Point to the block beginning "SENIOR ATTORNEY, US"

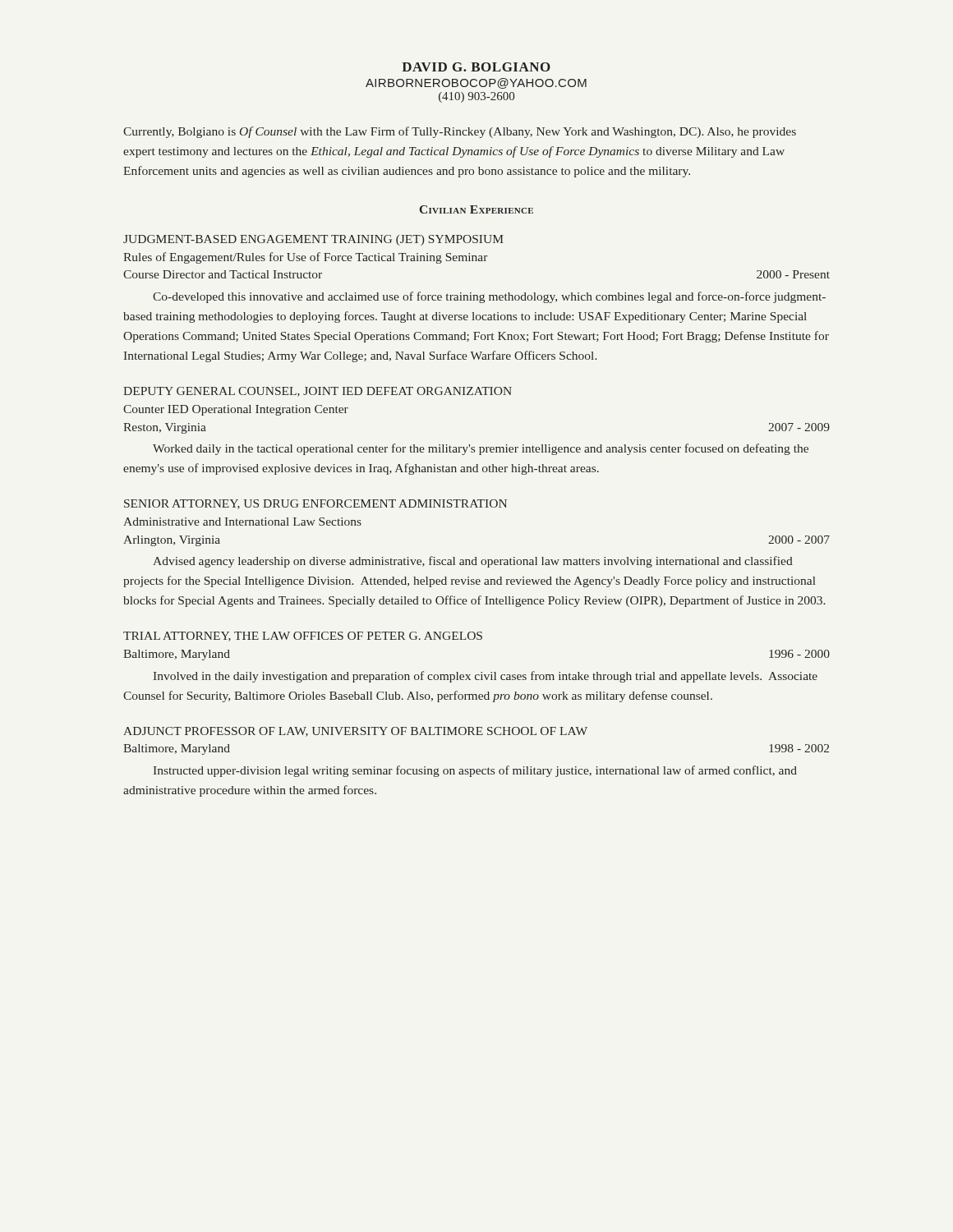476,553
